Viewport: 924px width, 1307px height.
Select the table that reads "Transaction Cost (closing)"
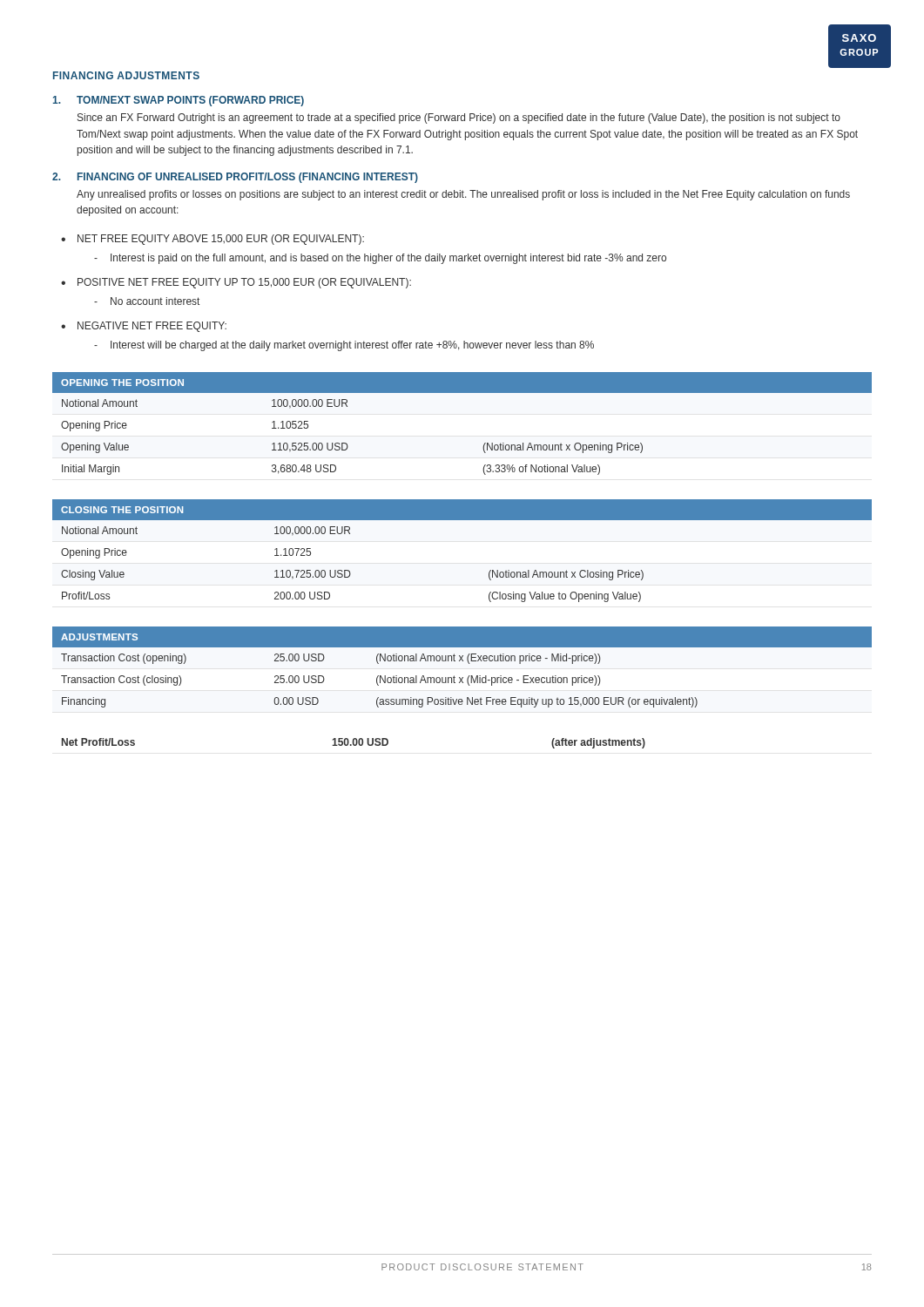462,670
